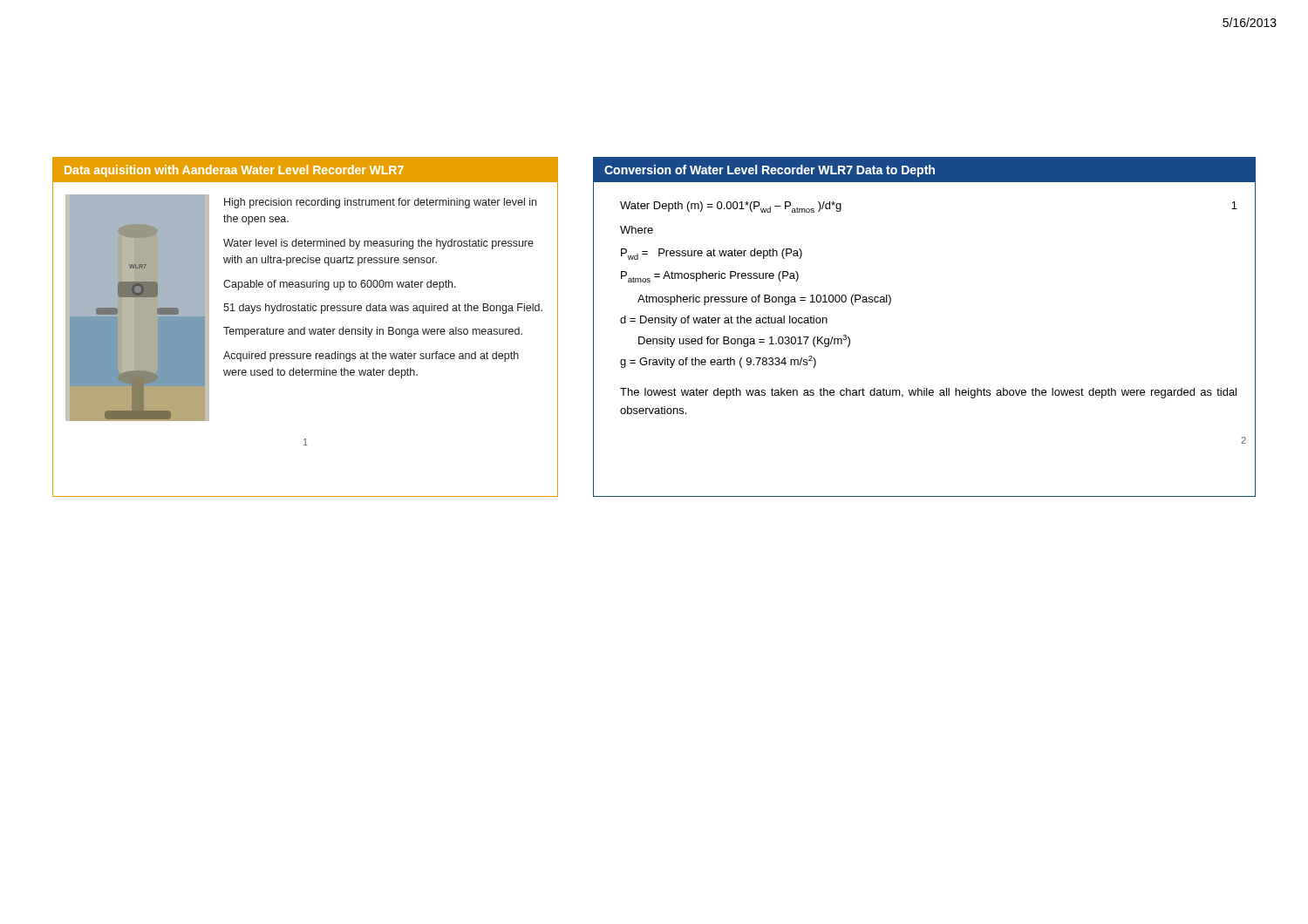Locate the text block starting "d = Density of water at the actual"
The image size is (1308, 924).
point(724,319)
